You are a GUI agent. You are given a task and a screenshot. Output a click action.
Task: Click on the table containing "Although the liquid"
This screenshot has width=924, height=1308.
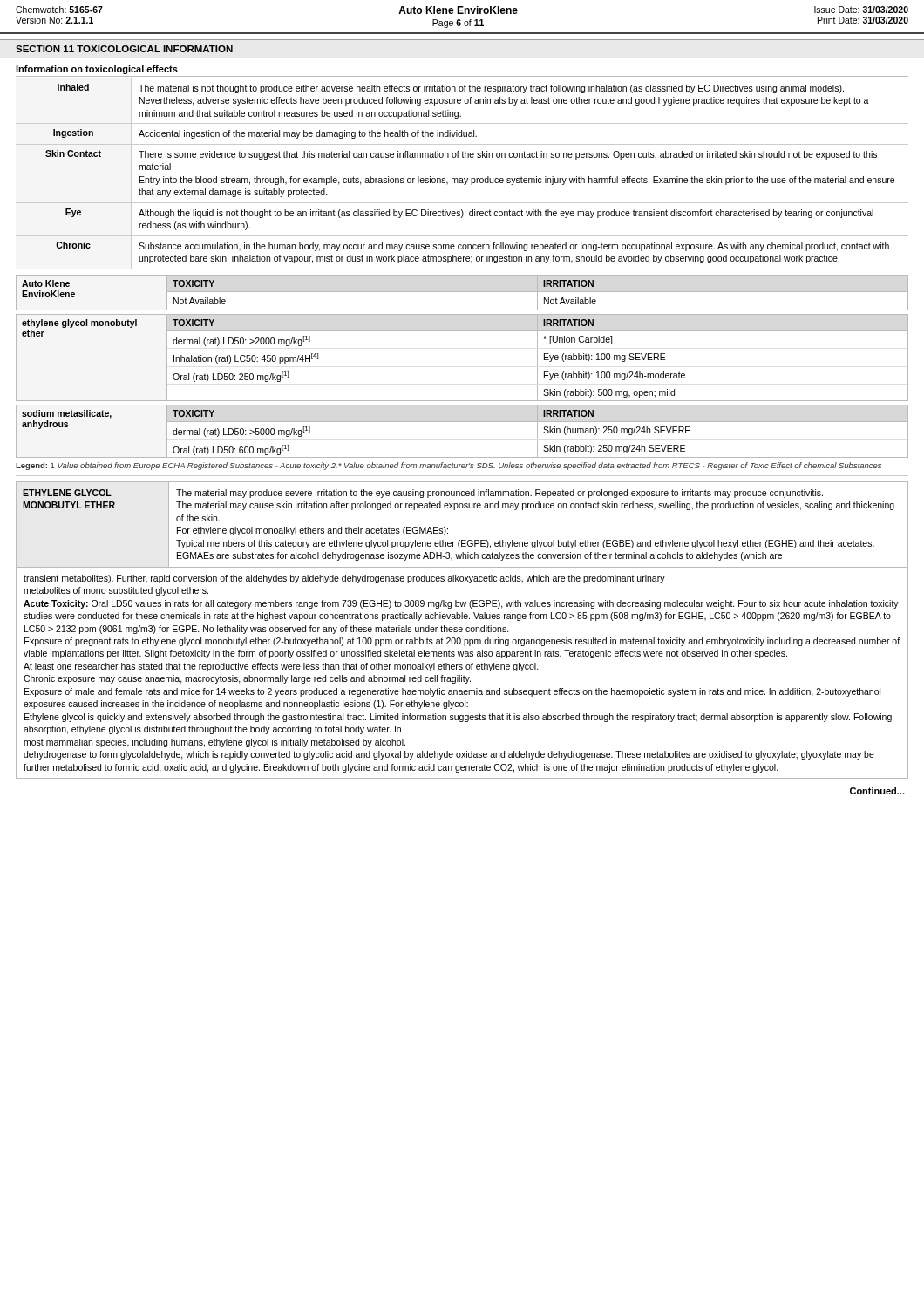(462, 174)
